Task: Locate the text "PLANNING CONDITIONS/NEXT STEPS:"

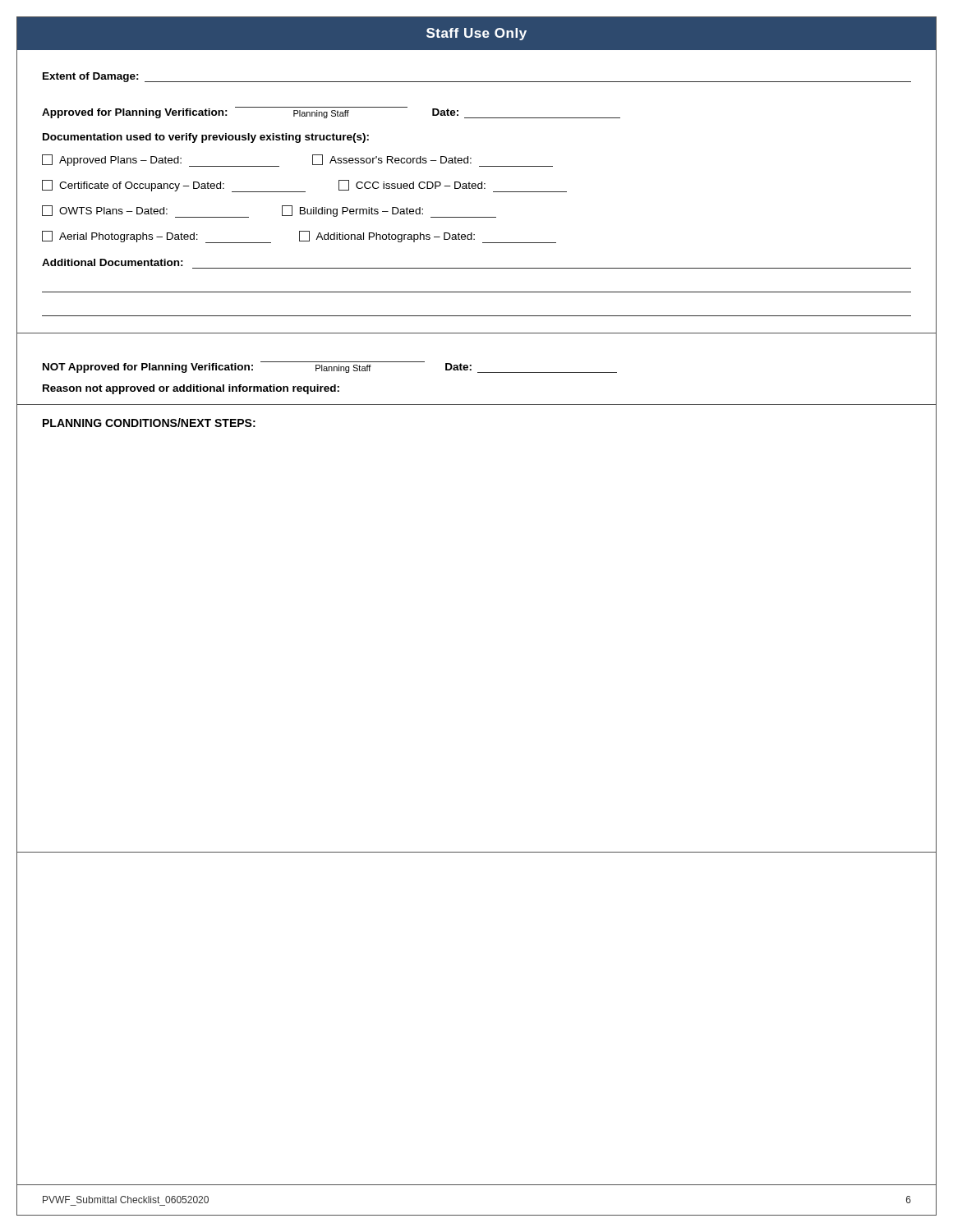Action: click(x=149, y=423)
